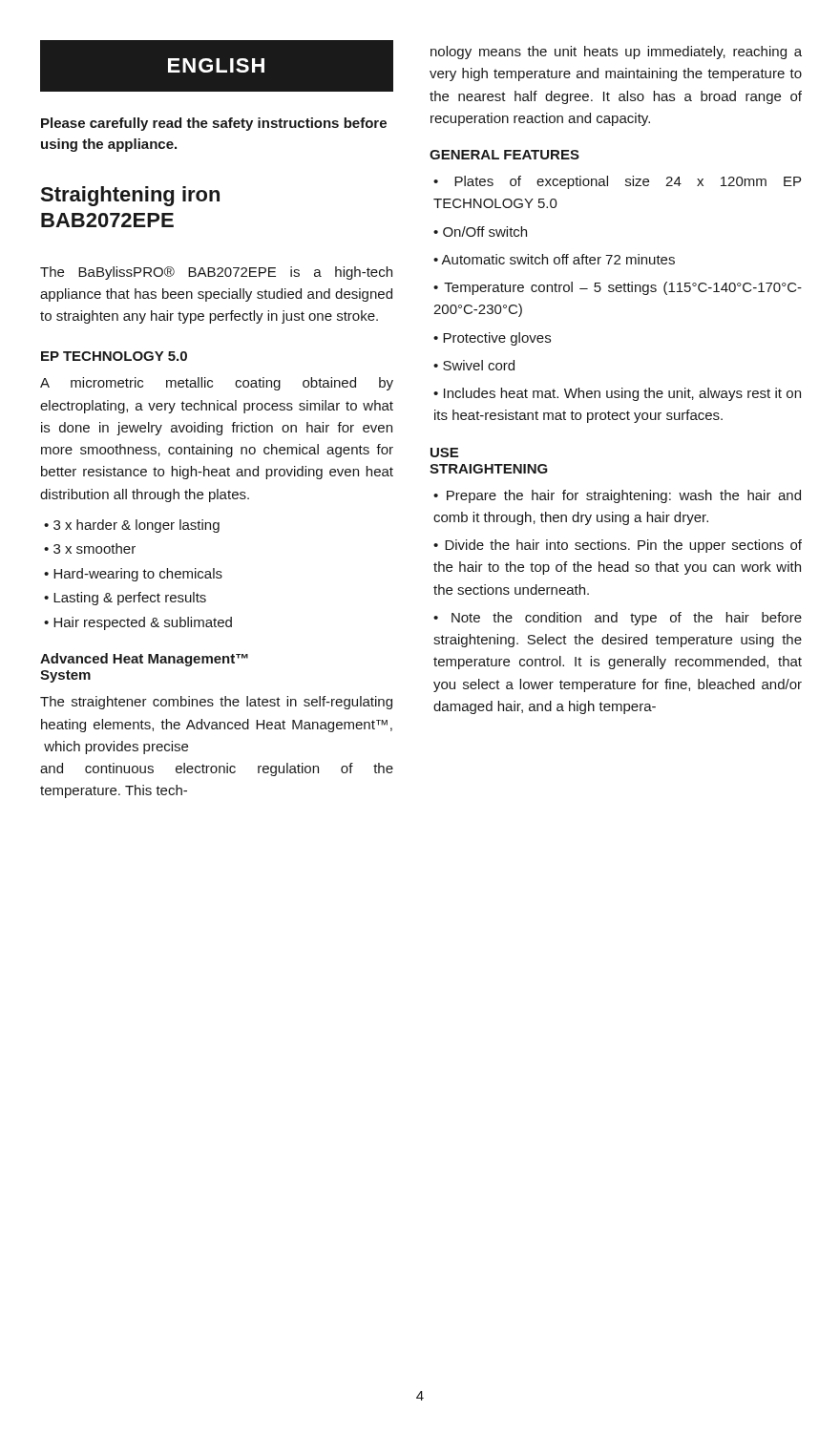Find the section header containing "Advanced Heat Management™System"
840x1432 pixels.
coord(145,667)
